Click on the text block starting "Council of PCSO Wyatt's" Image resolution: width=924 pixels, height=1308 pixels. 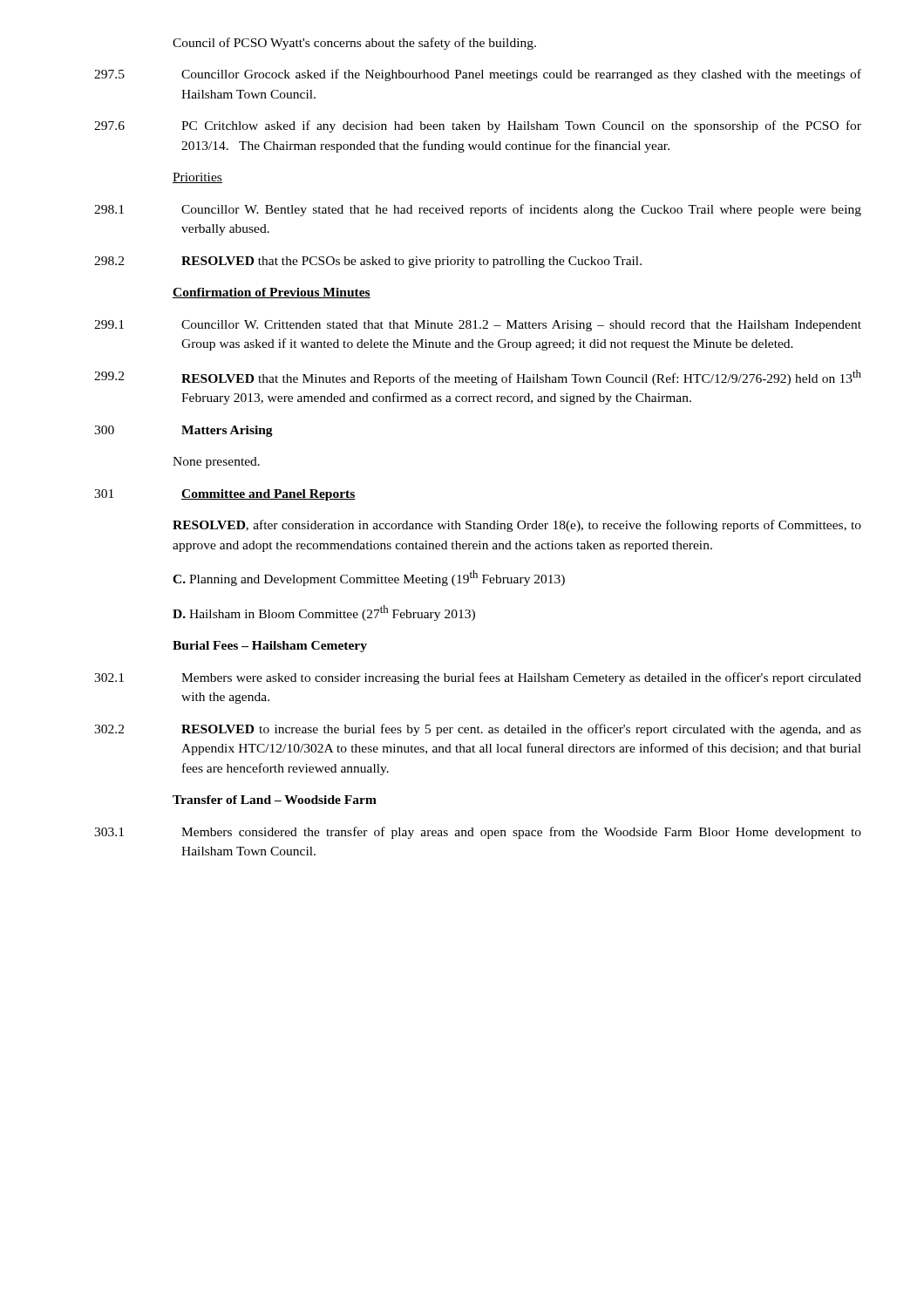click(x=355, y=42)
